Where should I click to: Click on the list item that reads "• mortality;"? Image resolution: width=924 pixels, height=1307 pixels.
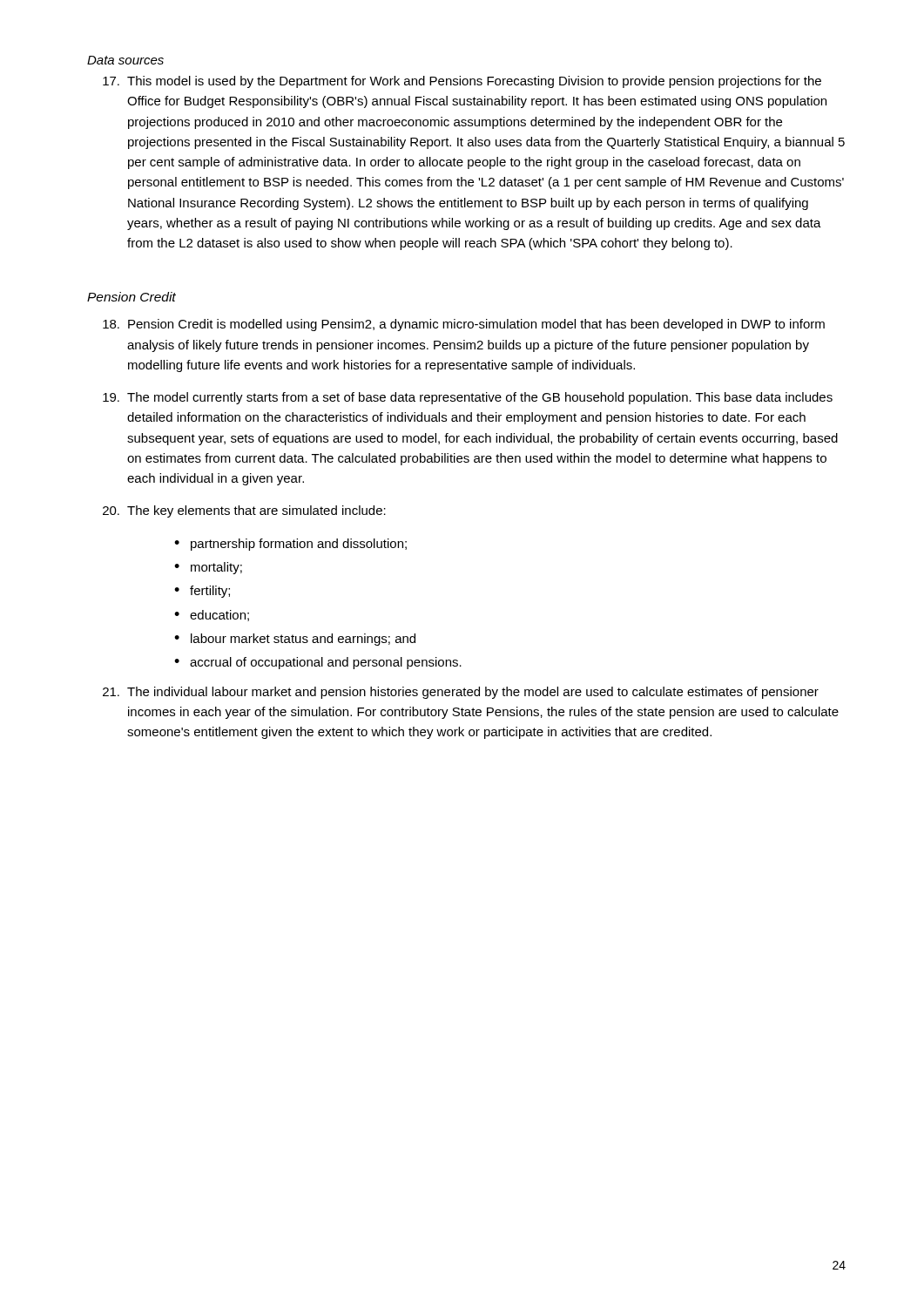pyautogui.click(x=208, y=568)
